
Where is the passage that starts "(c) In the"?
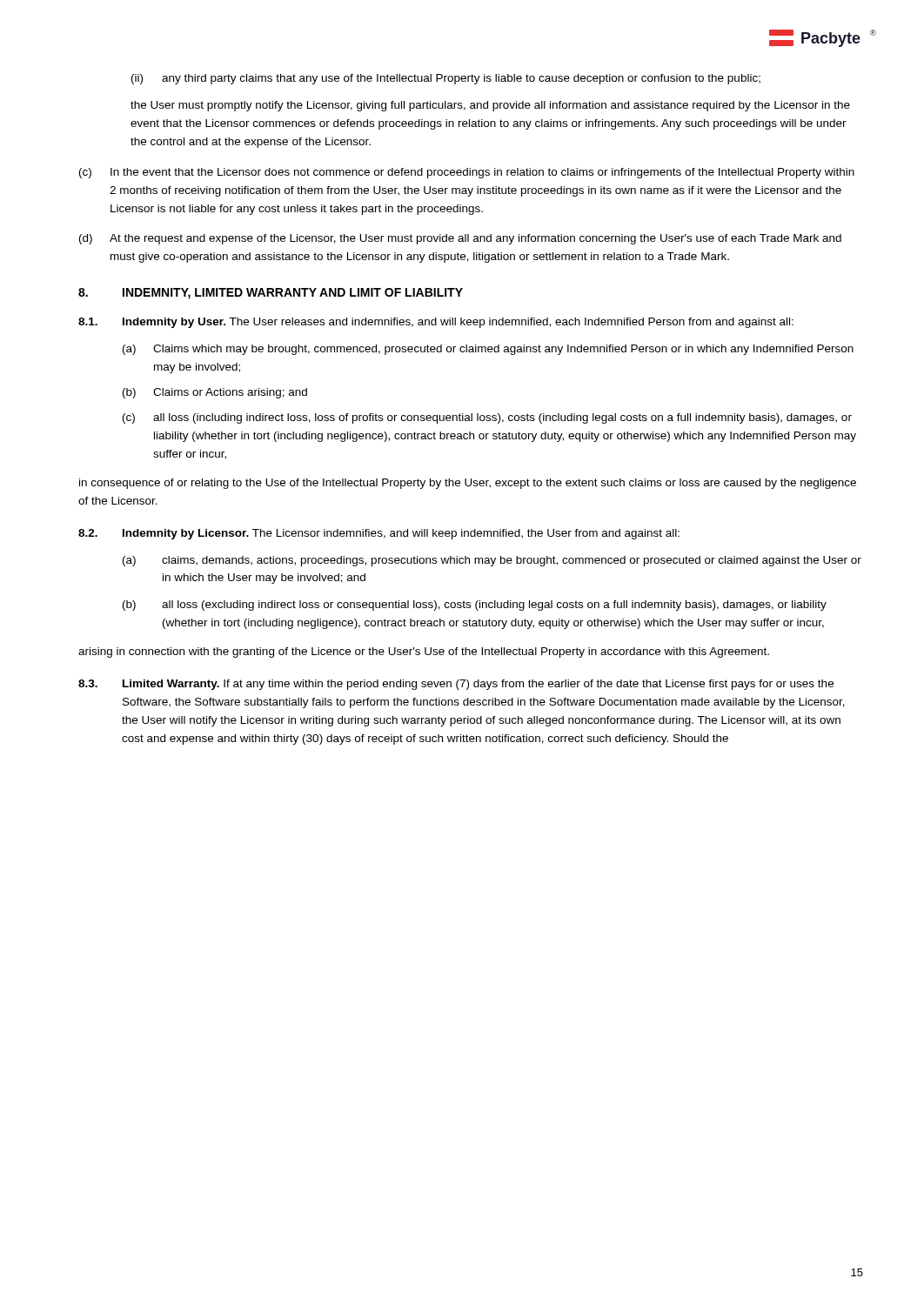coord(471,191)
